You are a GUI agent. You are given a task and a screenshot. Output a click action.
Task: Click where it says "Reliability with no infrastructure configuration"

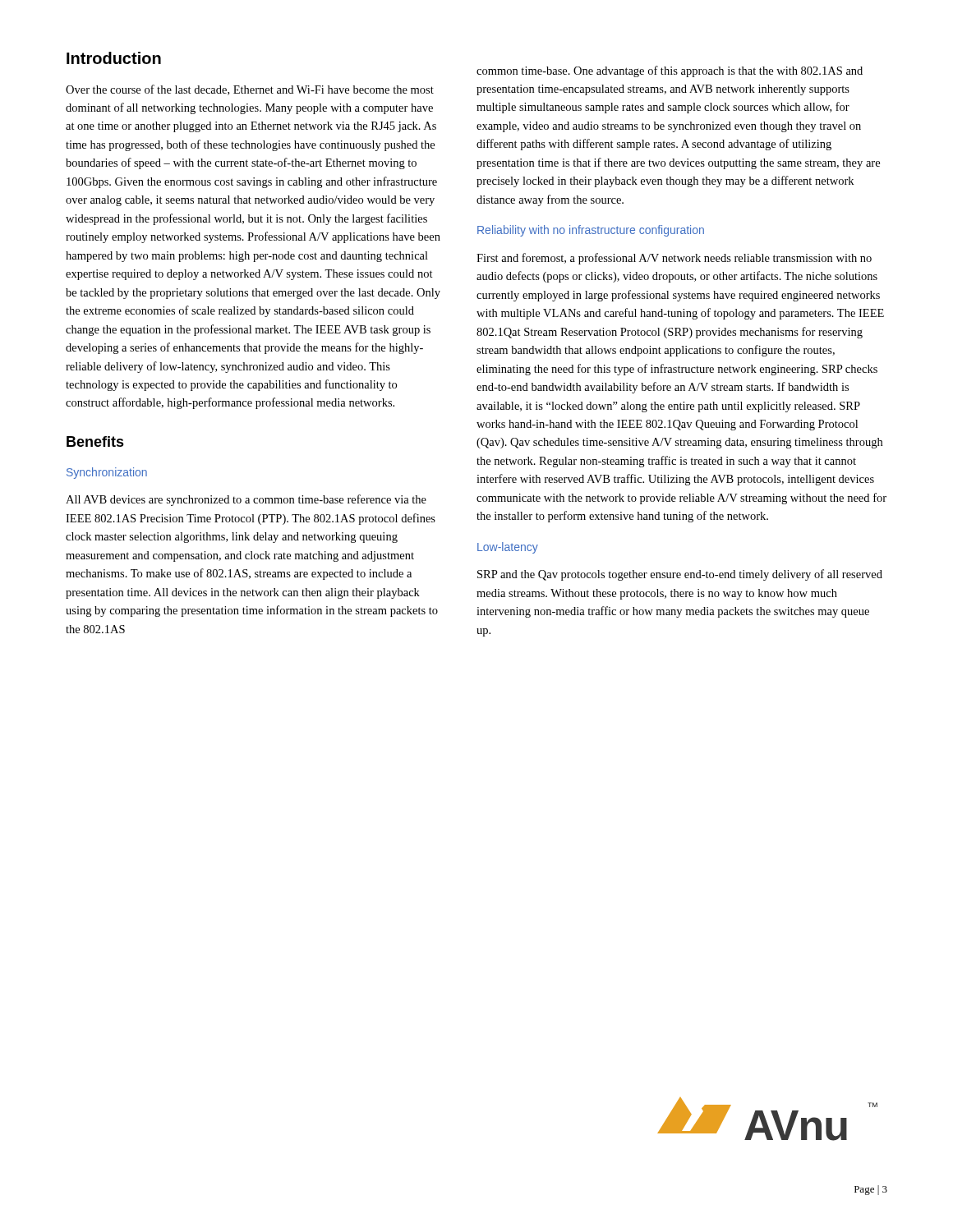coord(682,230)
